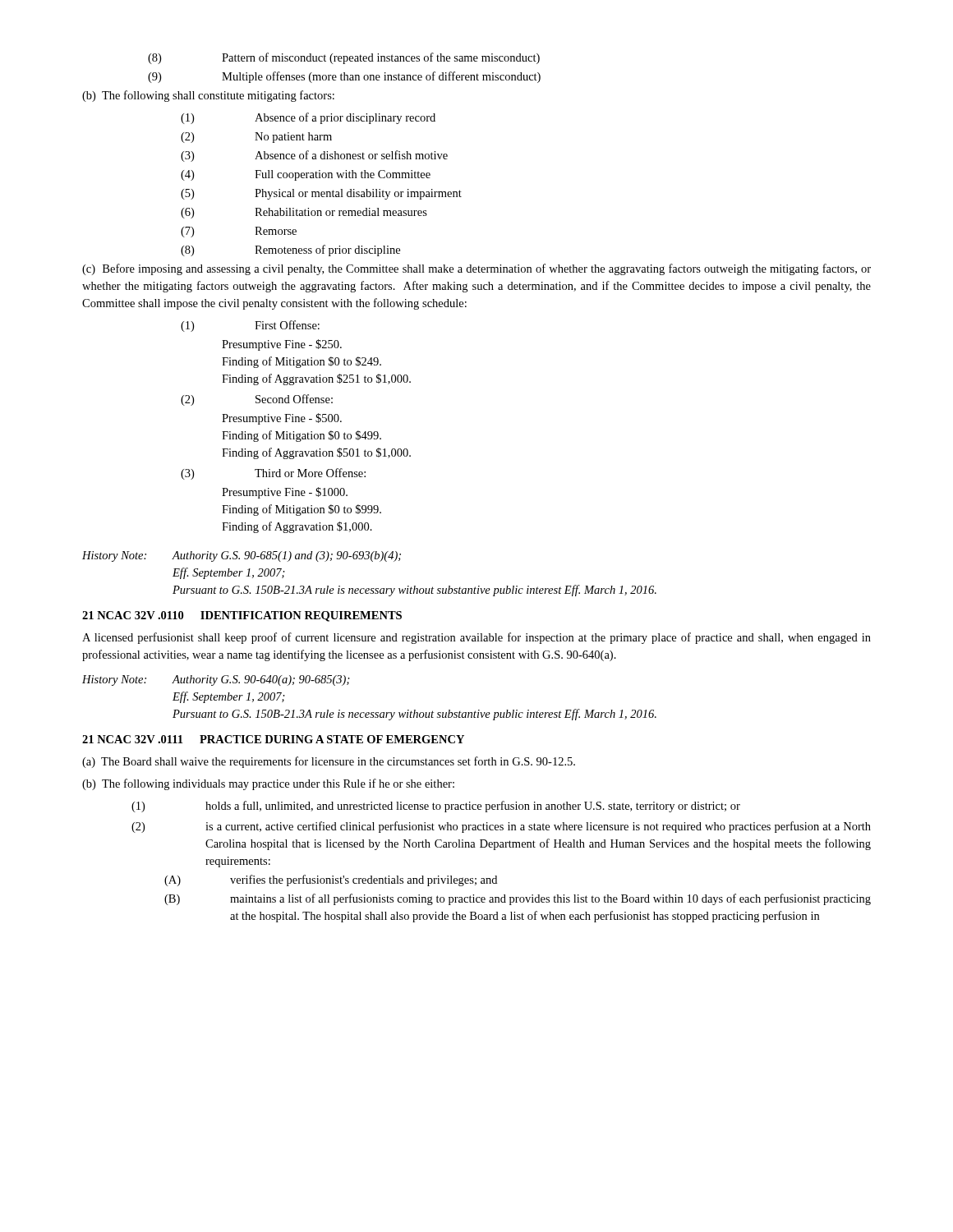The height and width of the screenshot is (1232, 953).
Task: Point to the block beginning "(9) Multiple offenses (more"
Action: tap(476, 77)
